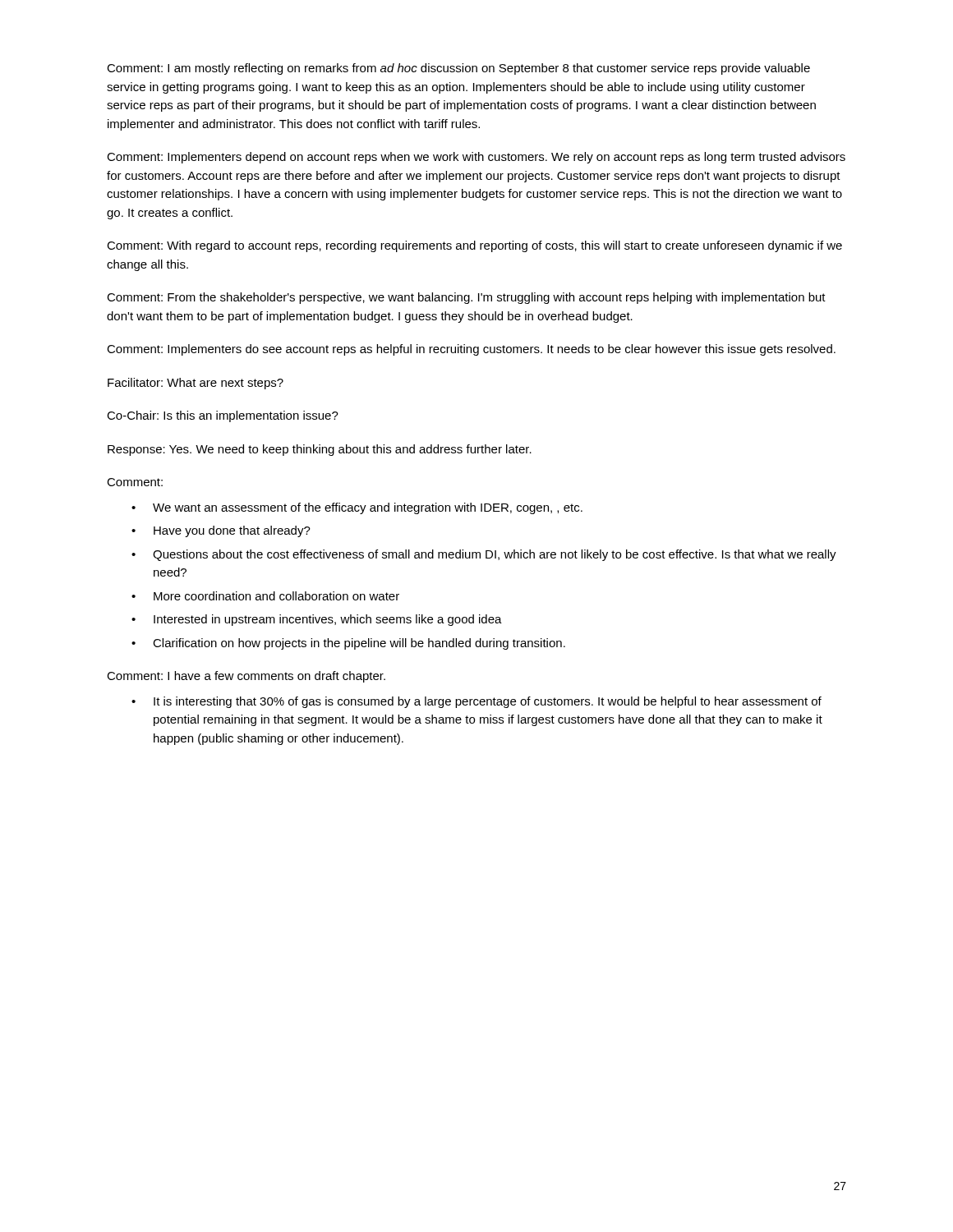Select the text block that reads "Comment: Implementers do see account reps as helpful"
Viewport: 953px width, 1232px height.
[472, 349]
